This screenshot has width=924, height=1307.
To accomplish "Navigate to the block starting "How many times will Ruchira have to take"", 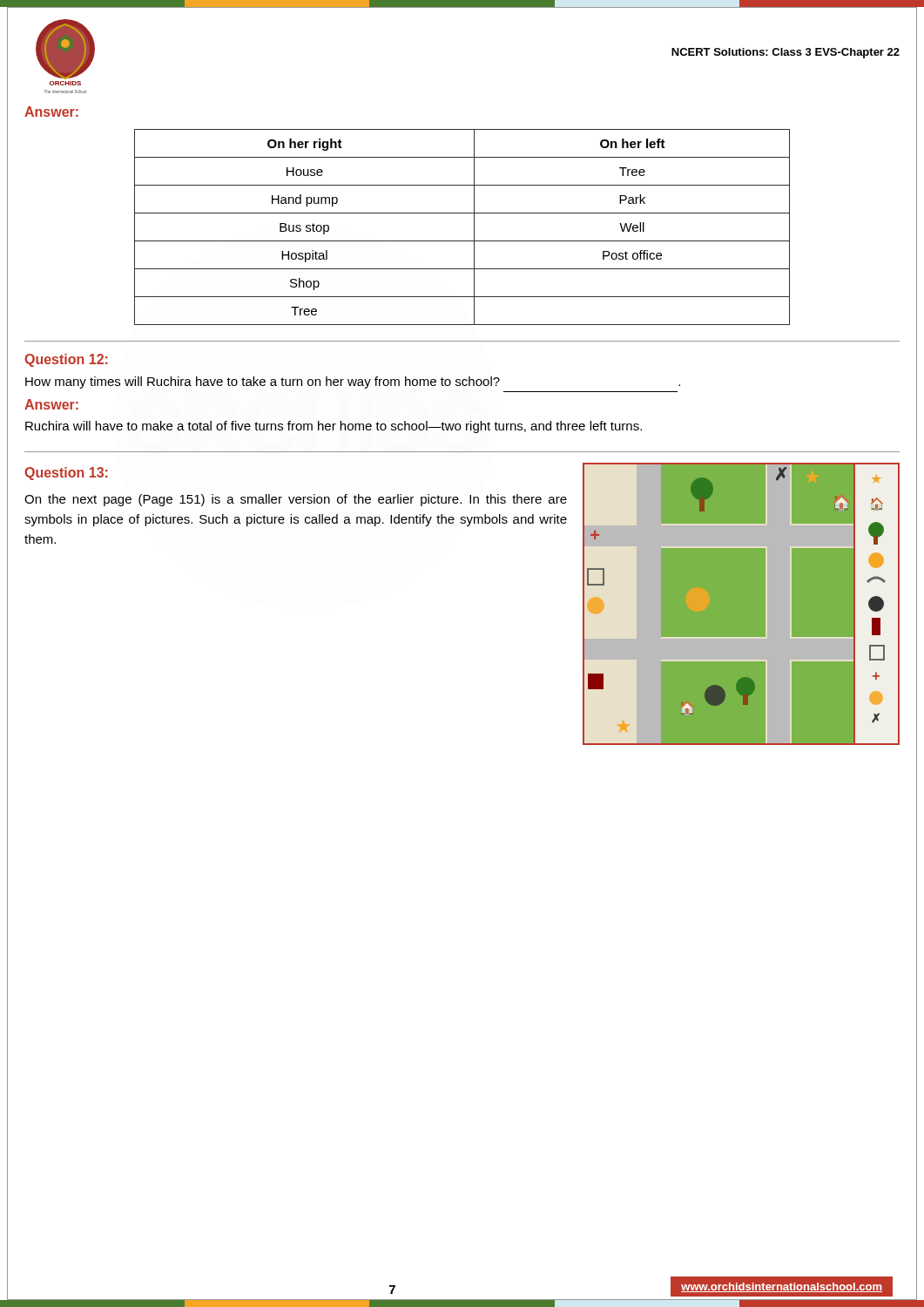I will pos(353,381).
